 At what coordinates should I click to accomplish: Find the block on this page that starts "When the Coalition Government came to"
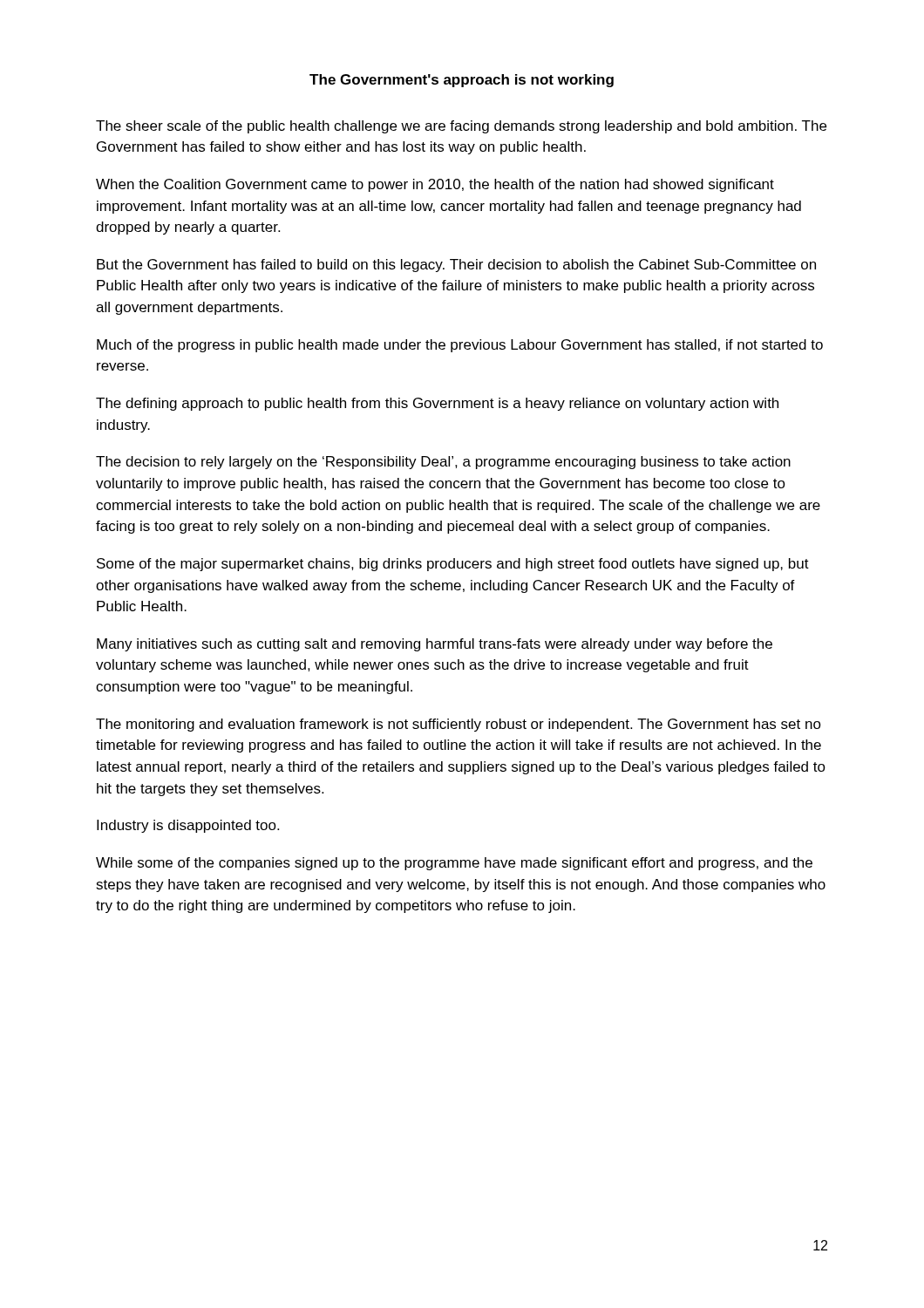(x=449, y=206)
